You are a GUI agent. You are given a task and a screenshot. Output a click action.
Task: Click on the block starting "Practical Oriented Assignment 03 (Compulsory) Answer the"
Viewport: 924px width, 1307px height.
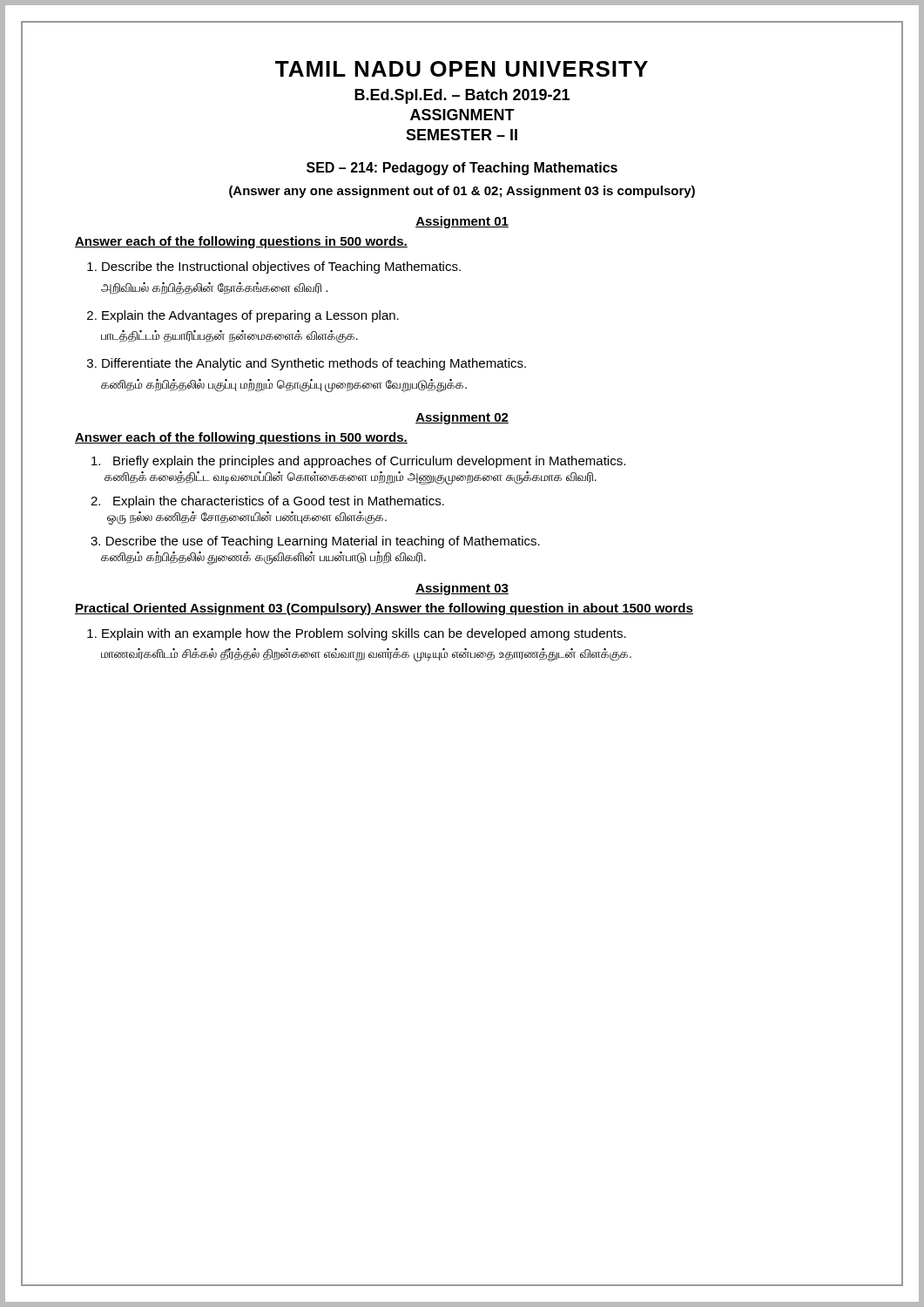(384, 607)
